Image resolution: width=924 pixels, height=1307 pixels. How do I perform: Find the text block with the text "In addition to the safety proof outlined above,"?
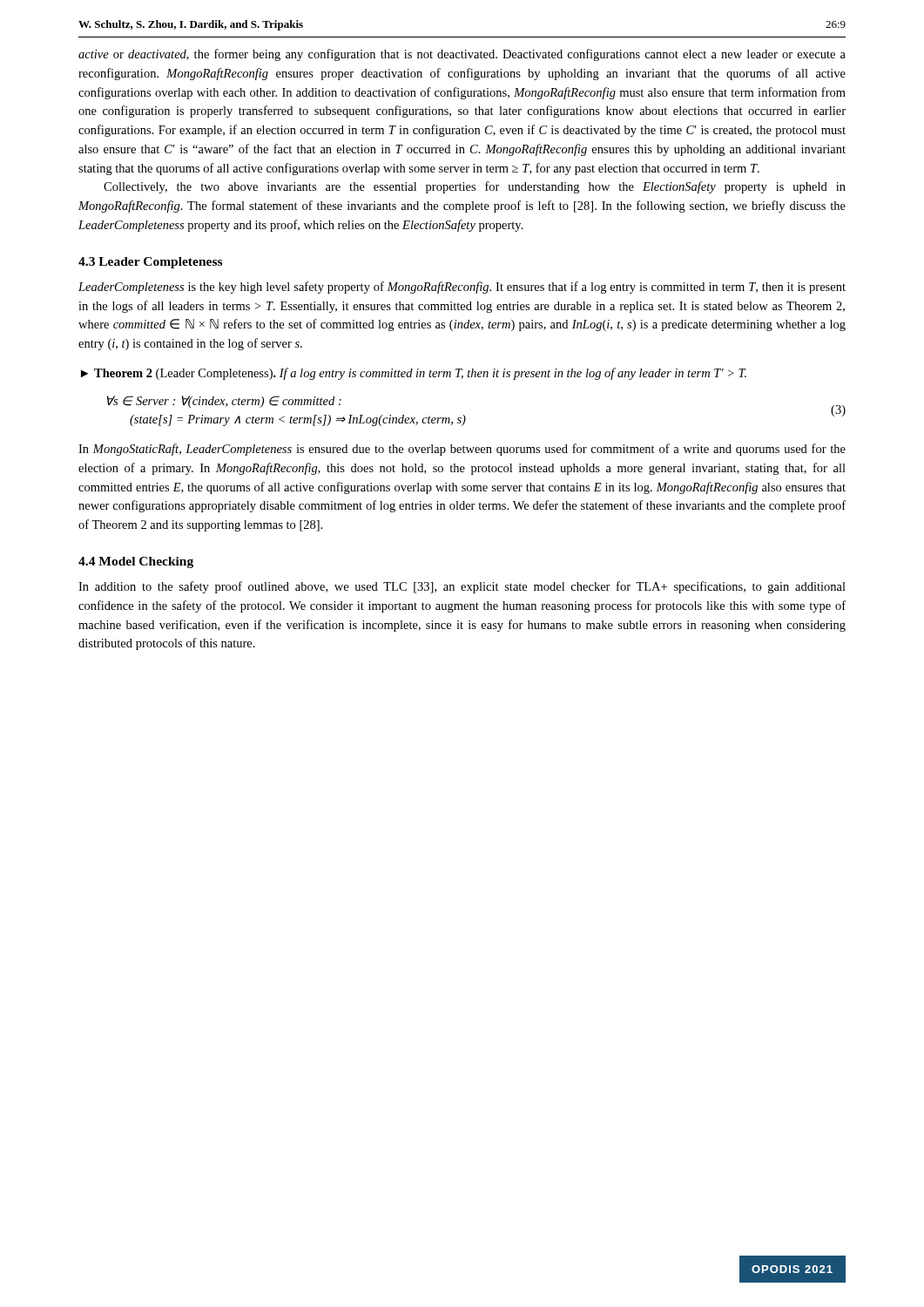[x=462, y=616]
